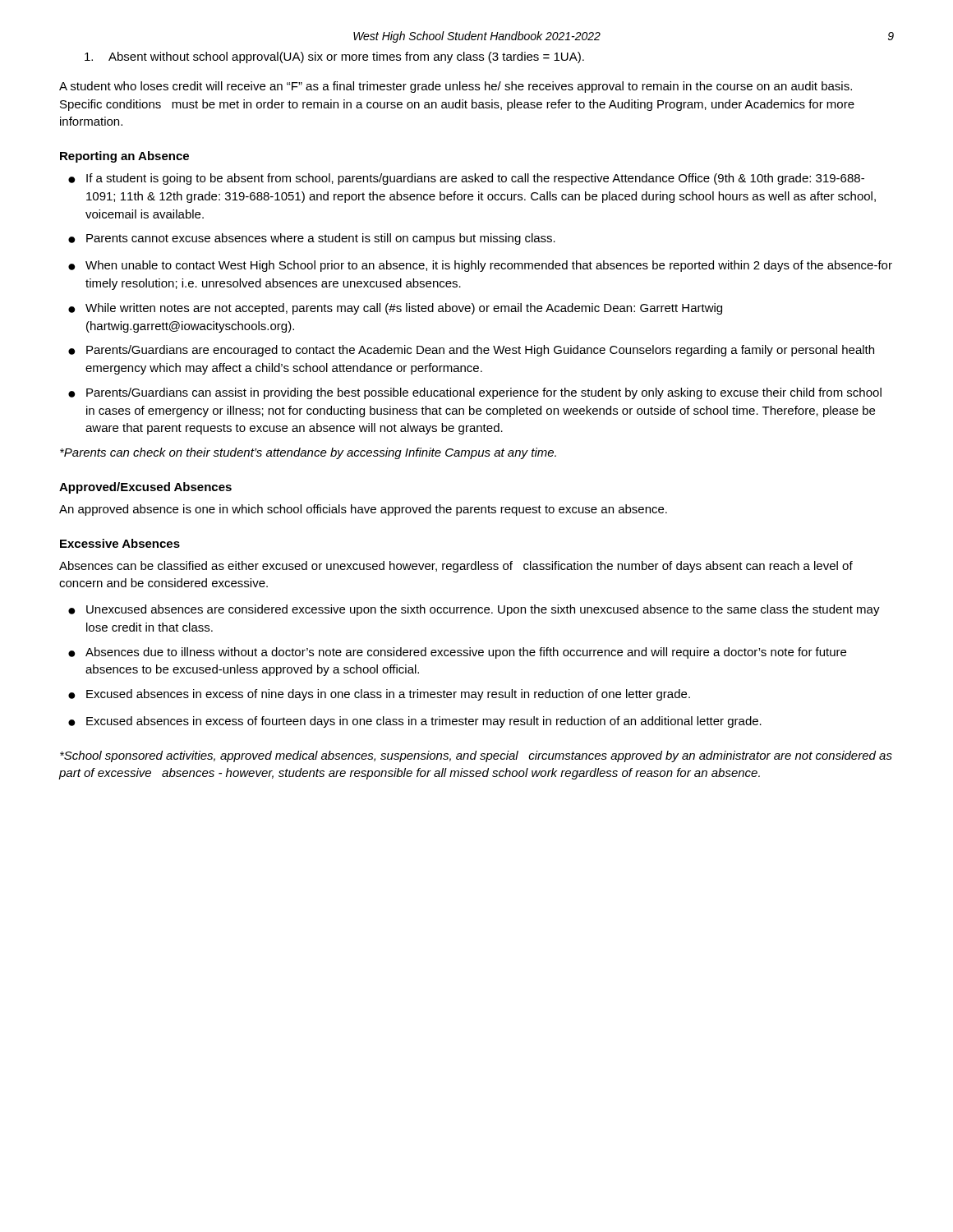Select the text block that says "Absences can be classified as either"

pyautogui.click(x=456, y=574)
